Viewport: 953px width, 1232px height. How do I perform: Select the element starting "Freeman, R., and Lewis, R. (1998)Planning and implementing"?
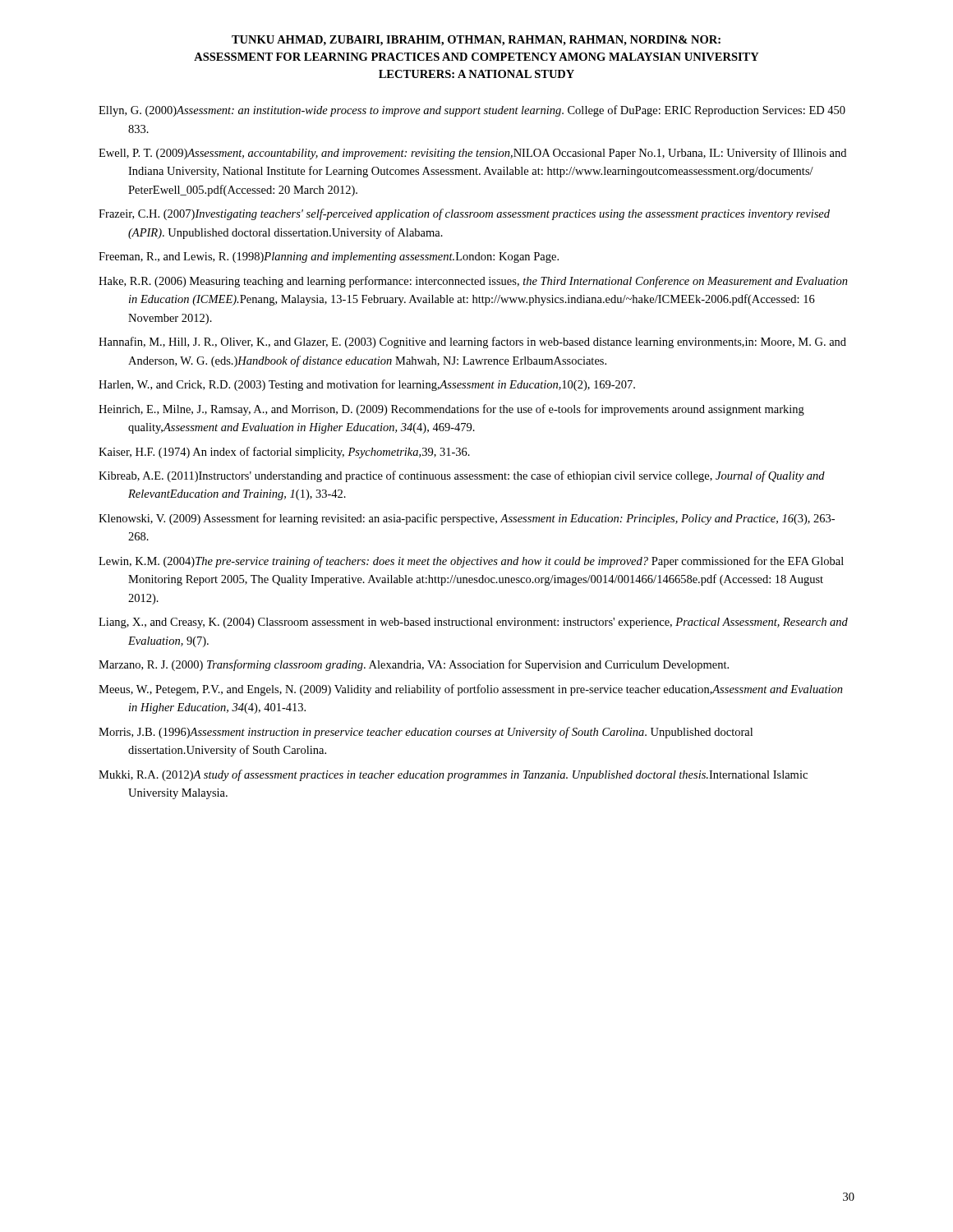pyautogui.click(x=329, y=257)
